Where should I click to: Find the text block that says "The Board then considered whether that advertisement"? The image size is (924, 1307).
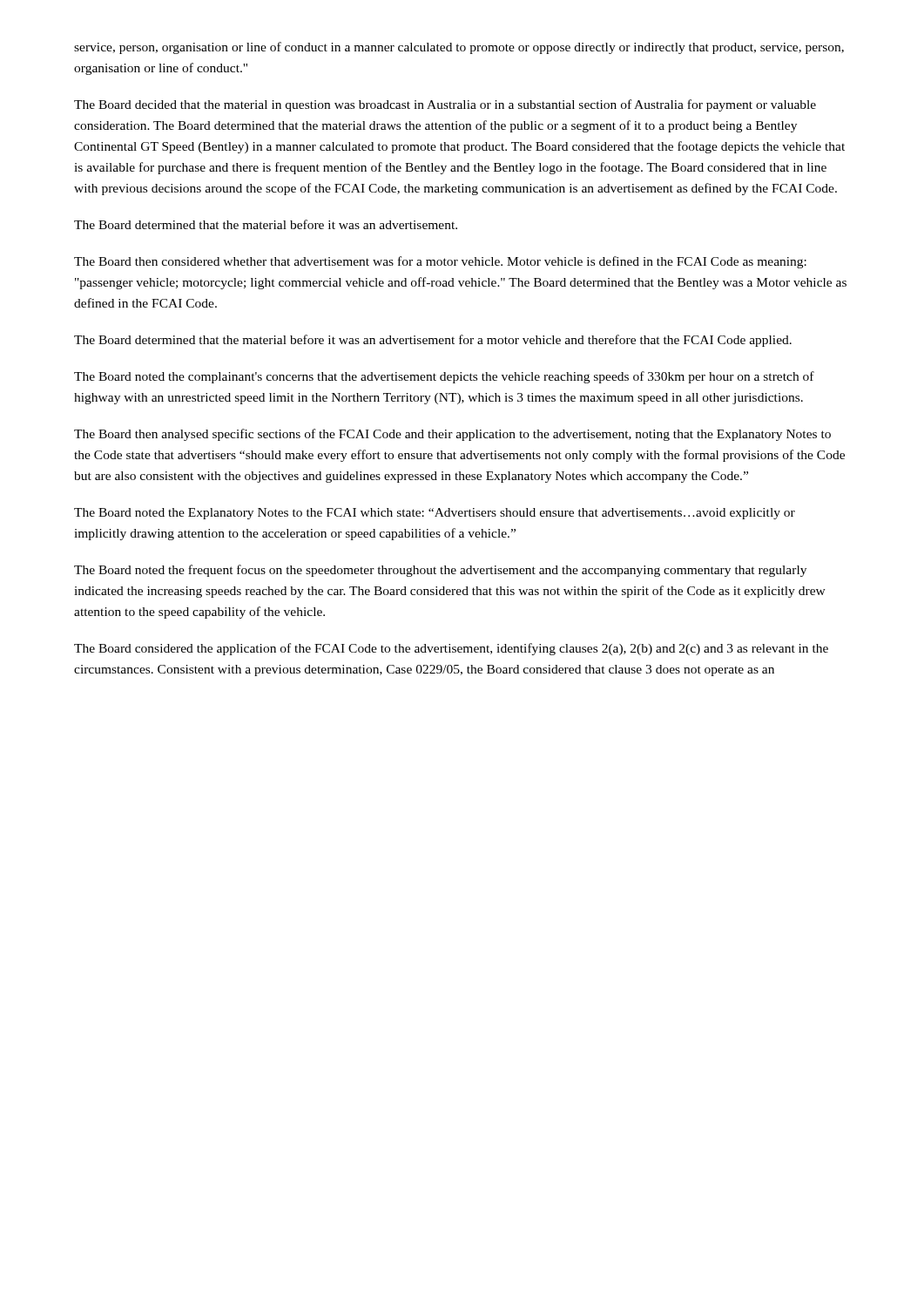point(460,282)
